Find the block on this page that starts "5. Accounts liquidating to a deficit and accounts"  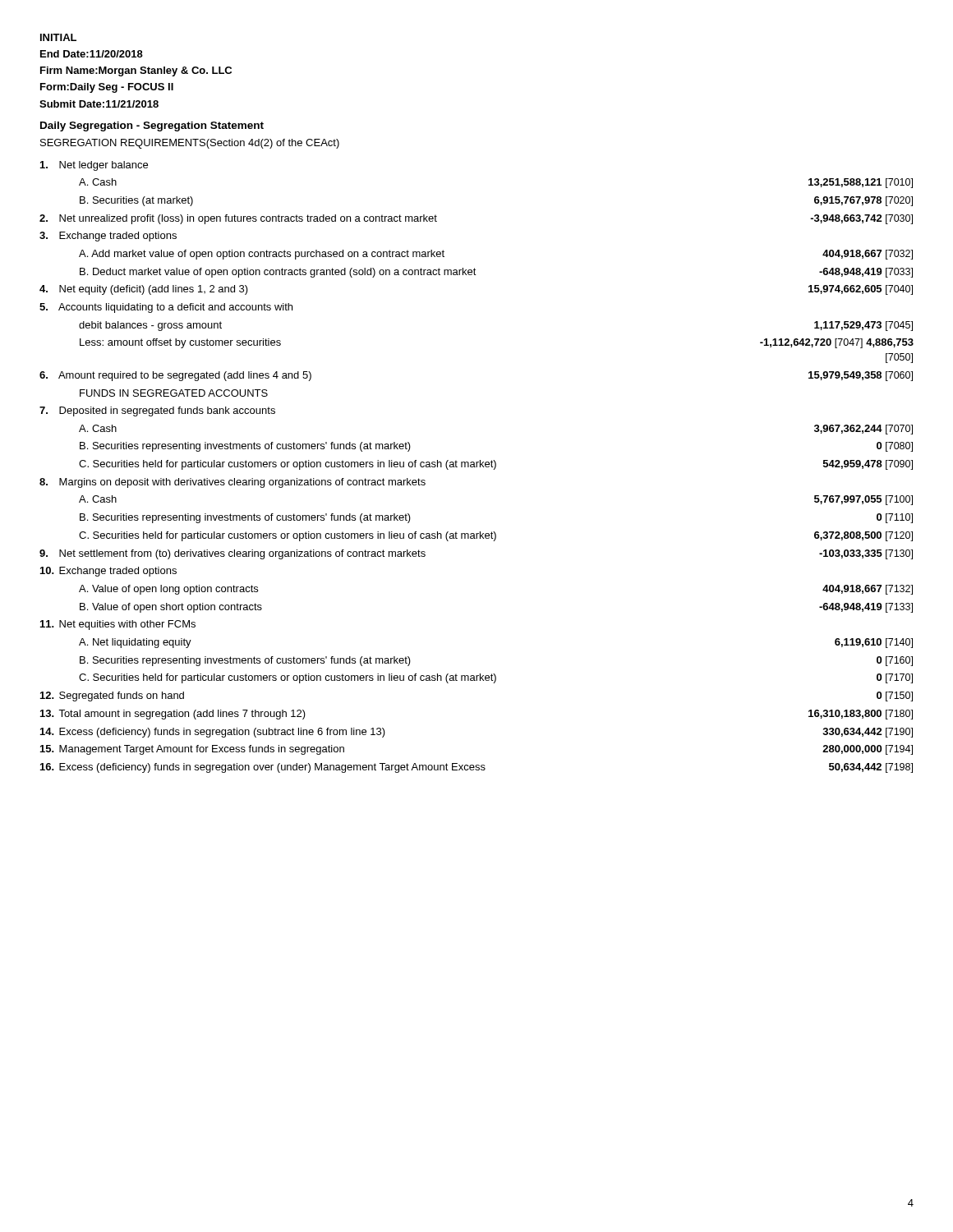pos(166,308)
